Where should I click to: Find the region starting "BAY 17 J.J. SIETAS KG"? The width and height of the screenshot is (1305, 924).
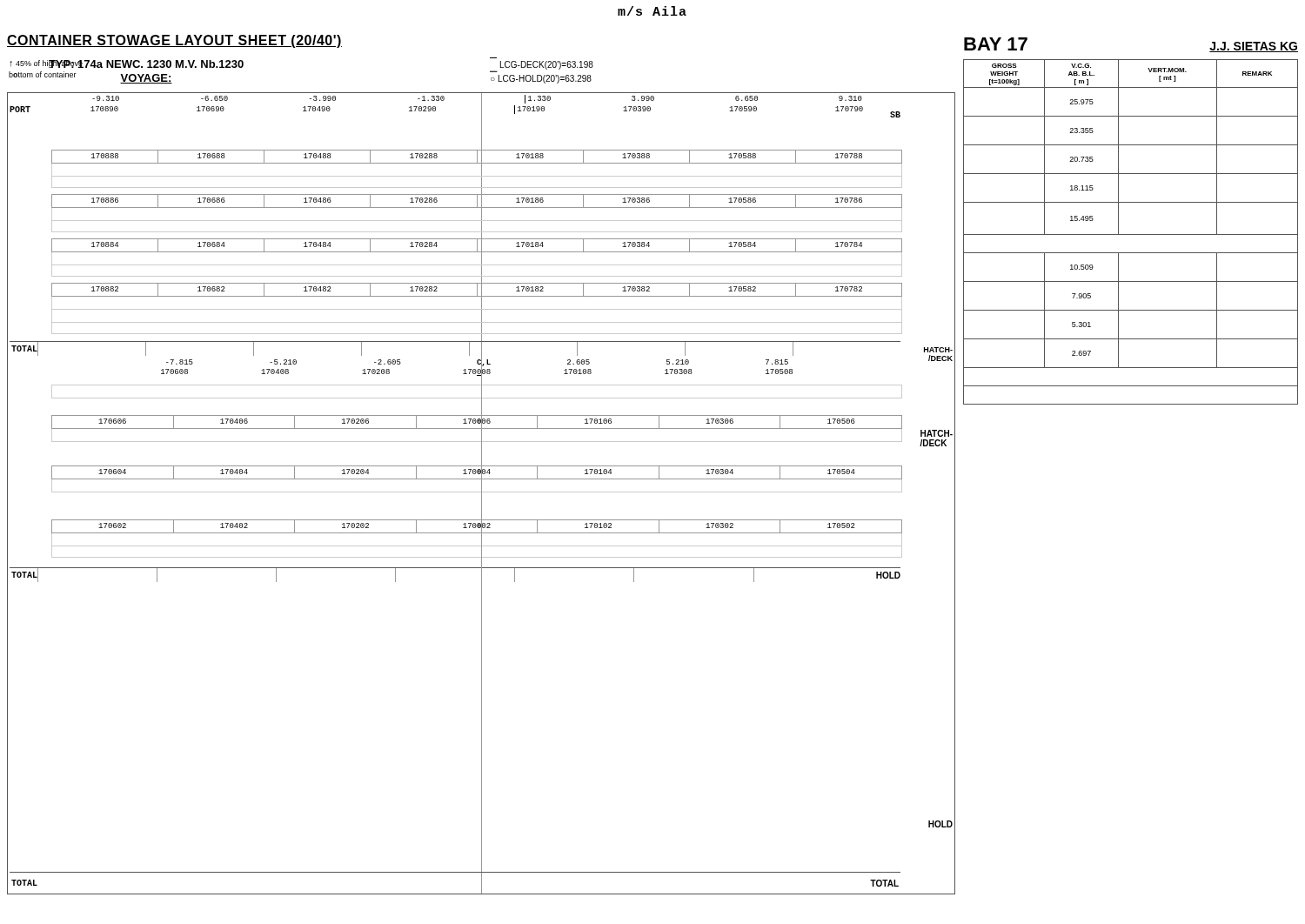[x=989, y=46]
